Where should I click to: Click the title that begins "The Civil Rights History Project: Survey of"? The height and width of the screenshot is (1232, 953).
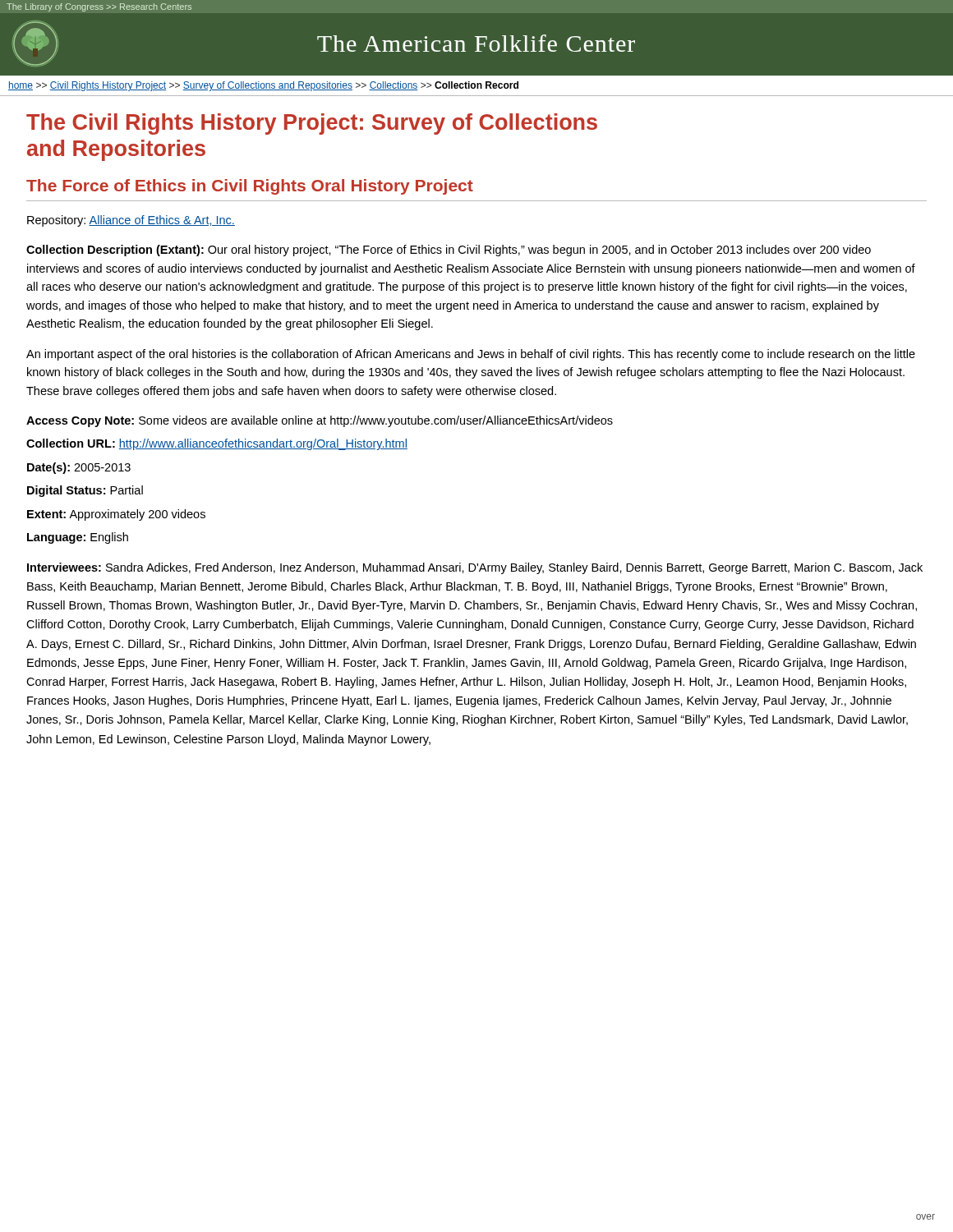[312, 136]
